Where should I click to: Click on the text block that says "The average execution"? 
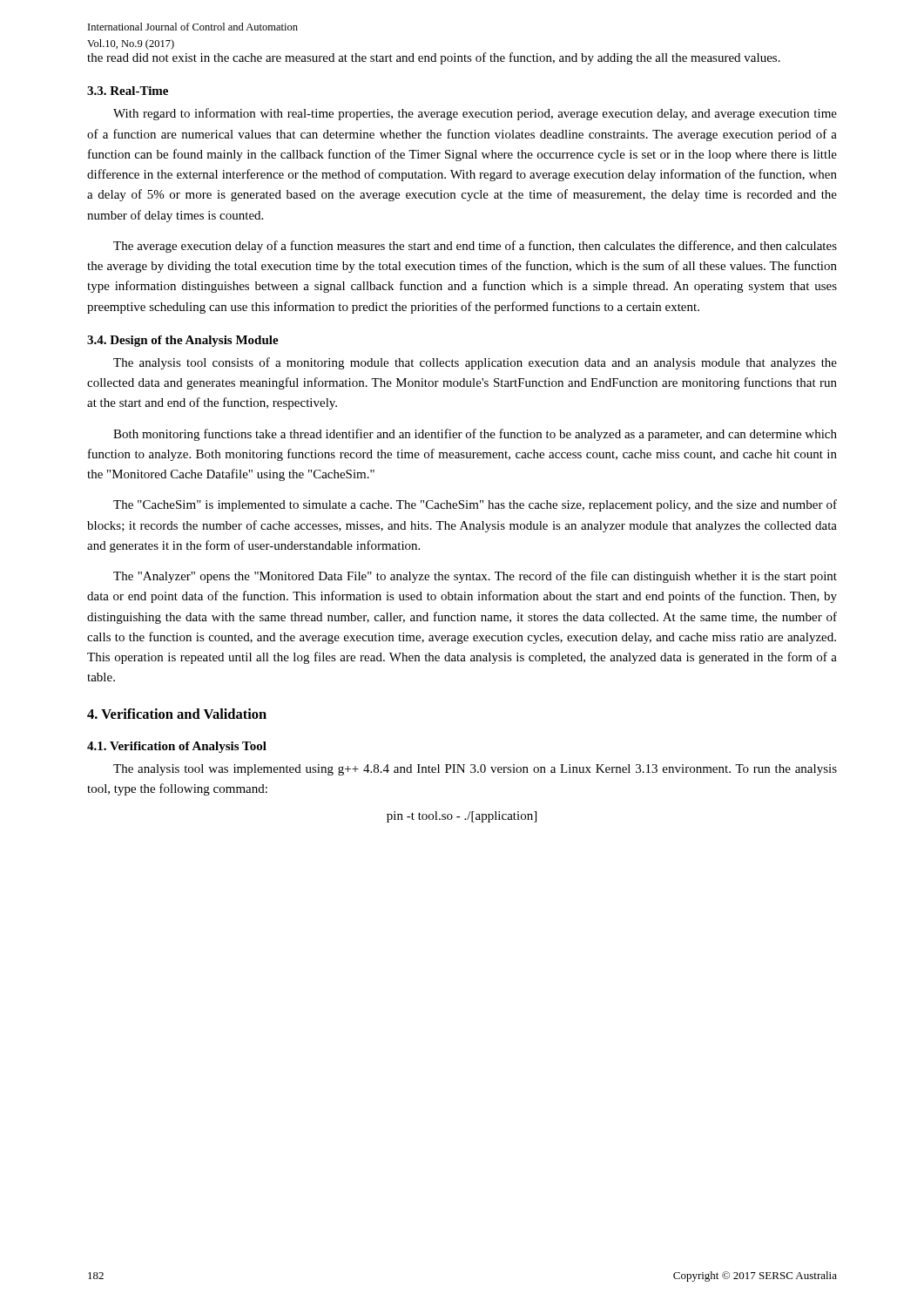coord(462,276)
